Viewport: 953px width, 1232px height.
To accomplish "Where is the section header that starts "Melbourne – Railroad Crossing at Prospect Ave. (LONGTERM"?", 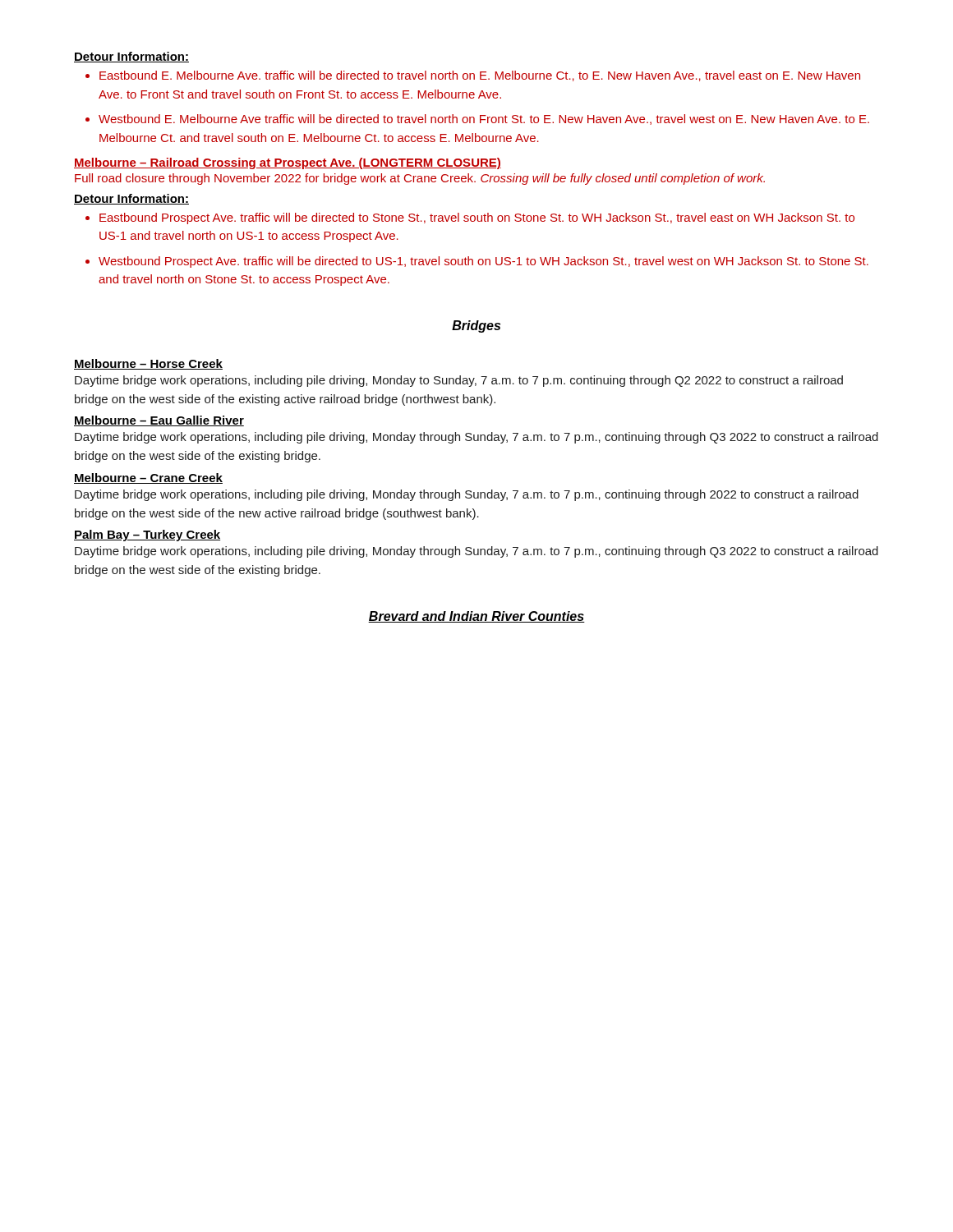I will click(x=287, y=162).
